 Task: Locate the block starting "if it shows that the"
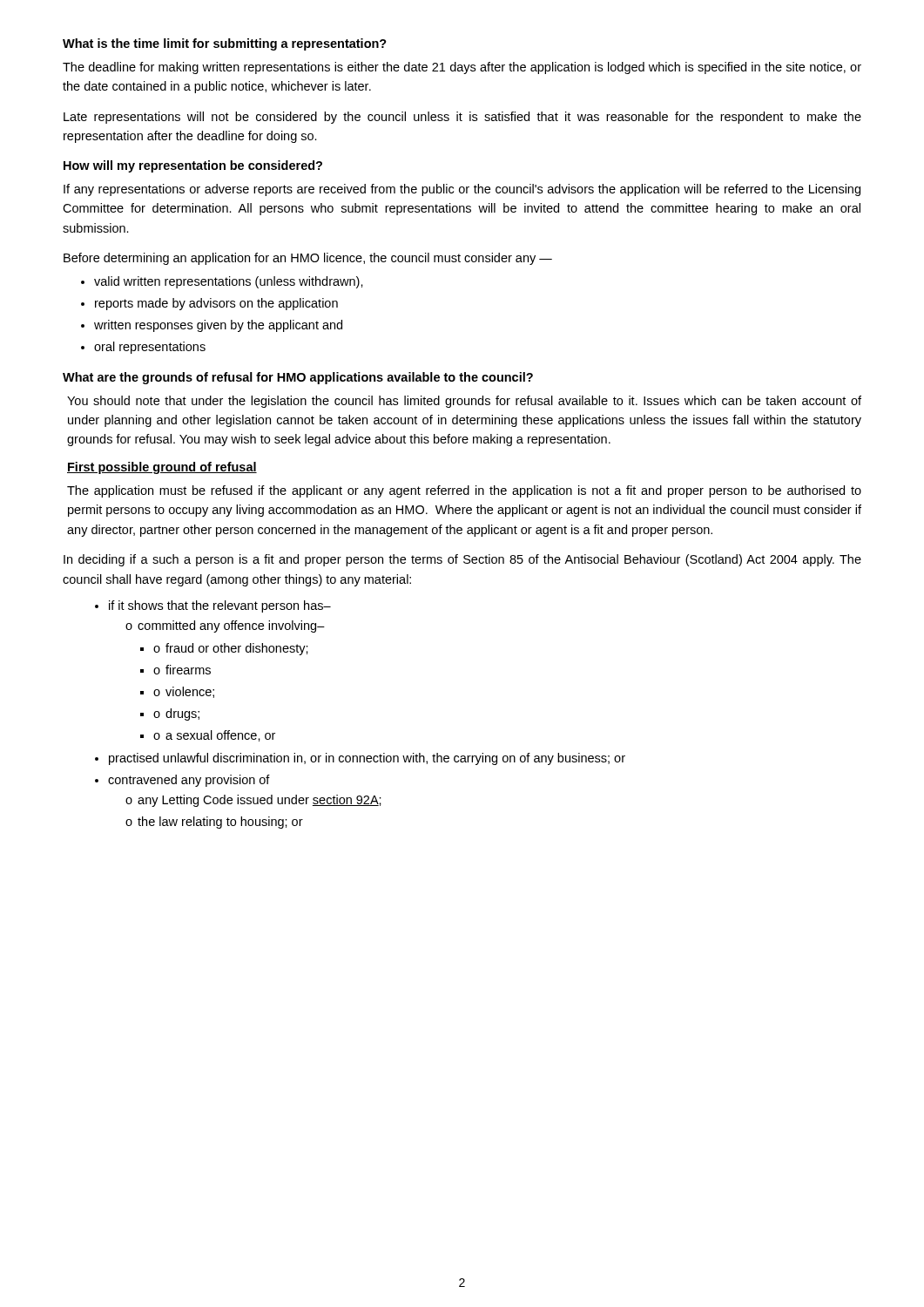[x=220, y=606]
